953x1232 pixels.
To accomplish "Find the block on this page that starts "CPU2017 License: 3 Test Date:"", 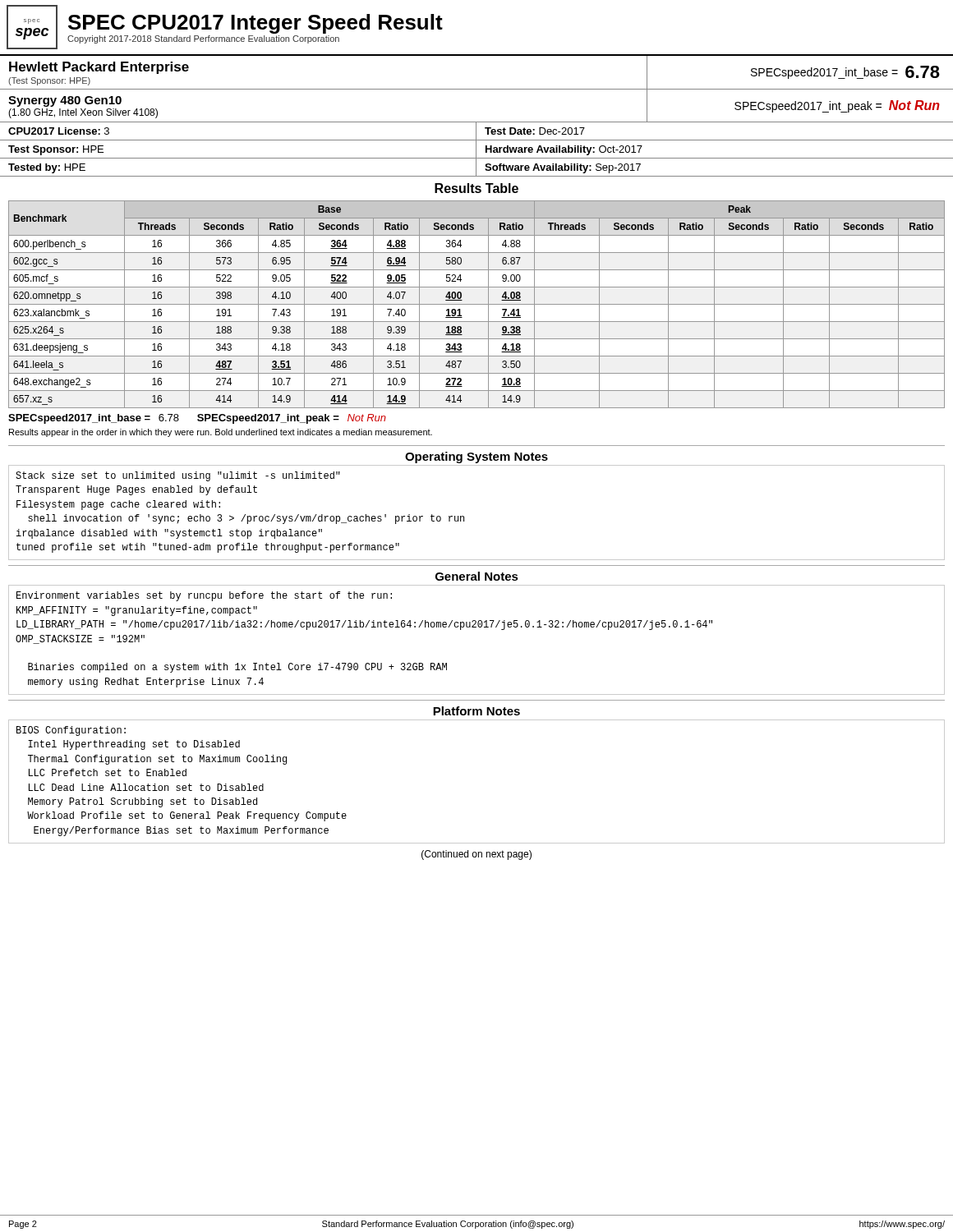I will coord(476,131).
